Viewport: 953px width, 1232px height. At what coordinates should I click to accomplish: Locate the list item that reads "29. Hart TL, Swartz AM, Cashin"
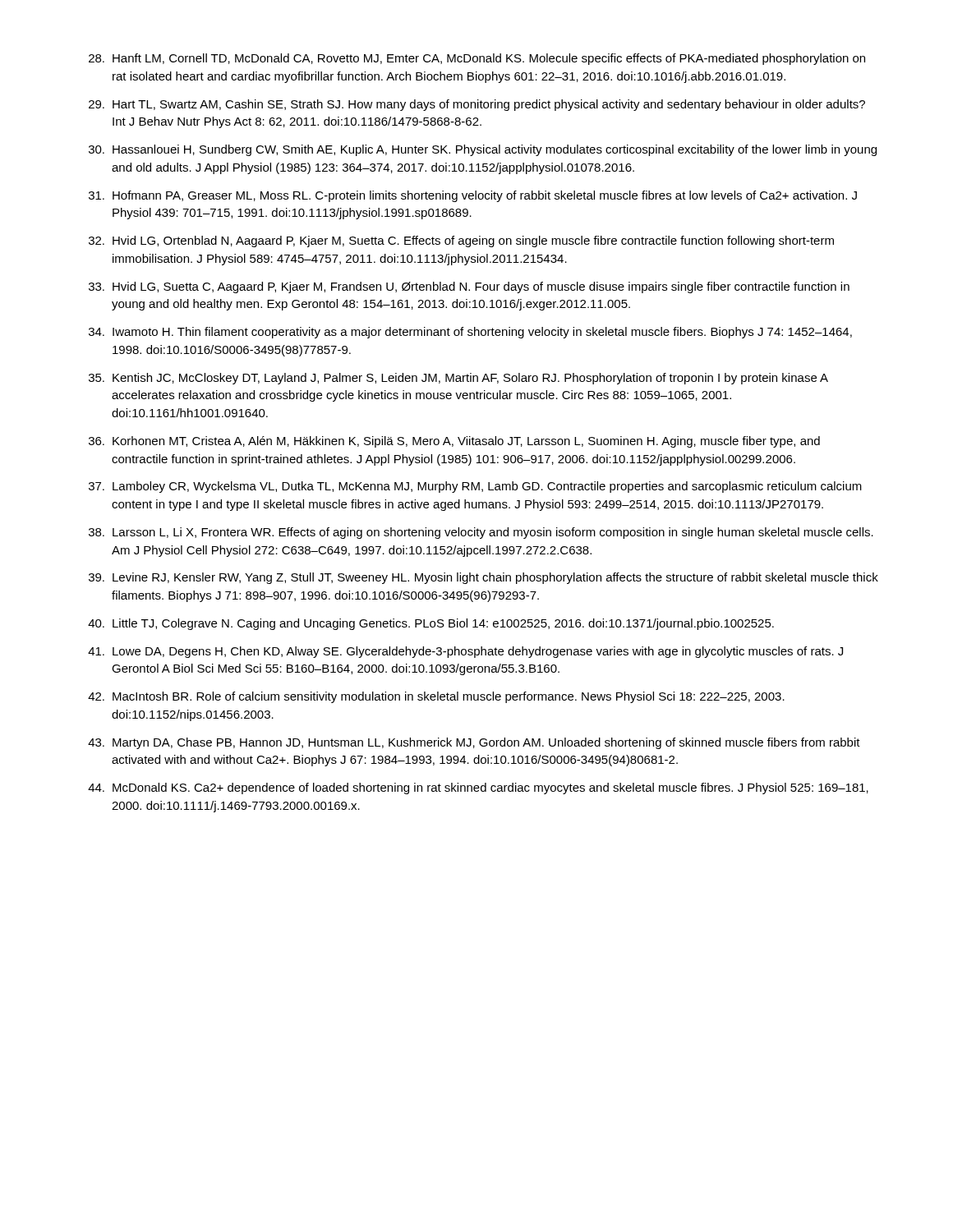(x=476, y=113)
